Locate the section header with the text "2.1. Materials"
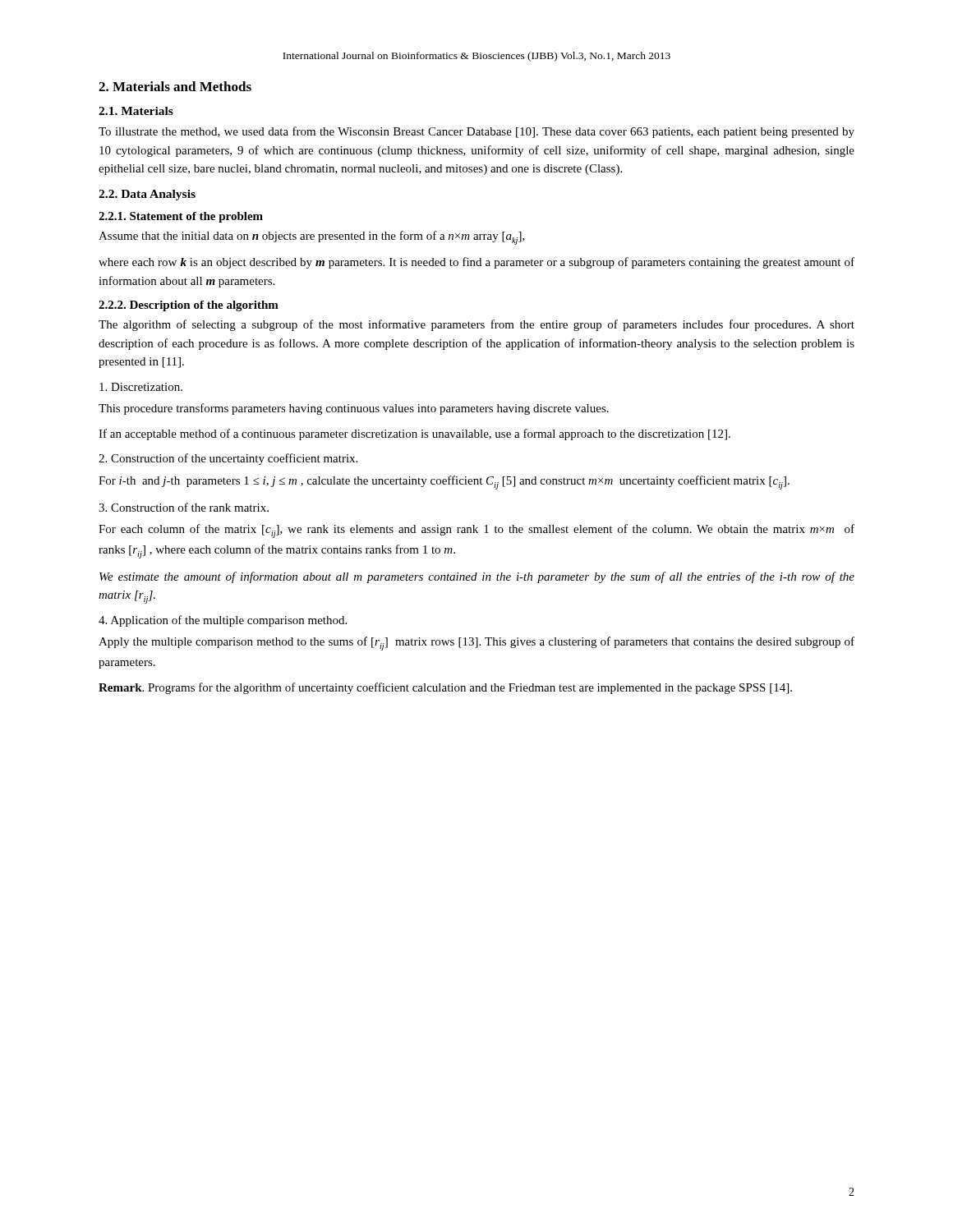The image size is (953, 1232). [136, 111]
